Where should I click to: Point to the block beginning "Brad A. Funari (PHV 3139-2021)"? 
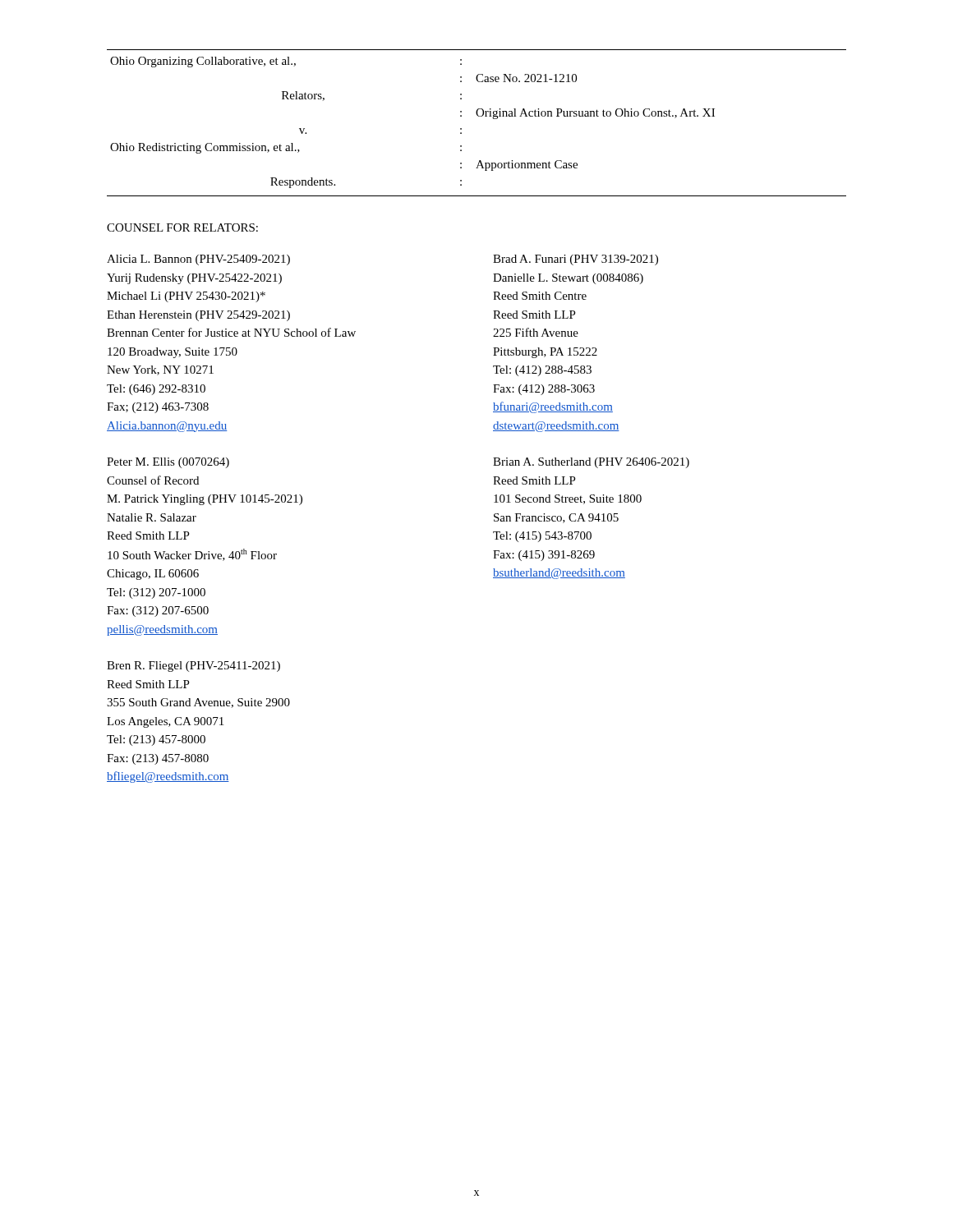tap(575, 260)
